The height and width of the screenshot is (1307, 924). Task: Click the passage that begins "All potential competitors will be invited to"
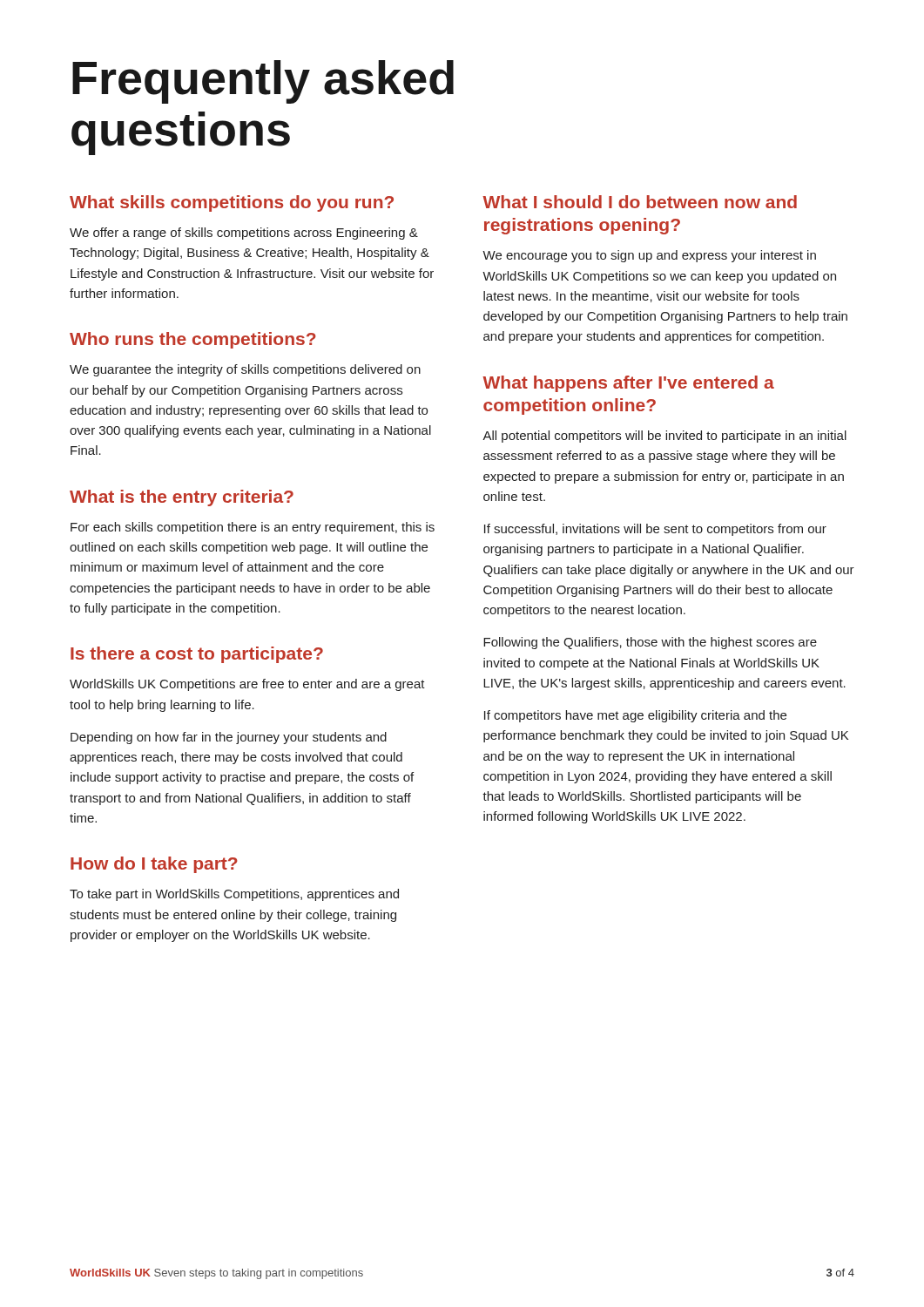(x=665, y=466)
